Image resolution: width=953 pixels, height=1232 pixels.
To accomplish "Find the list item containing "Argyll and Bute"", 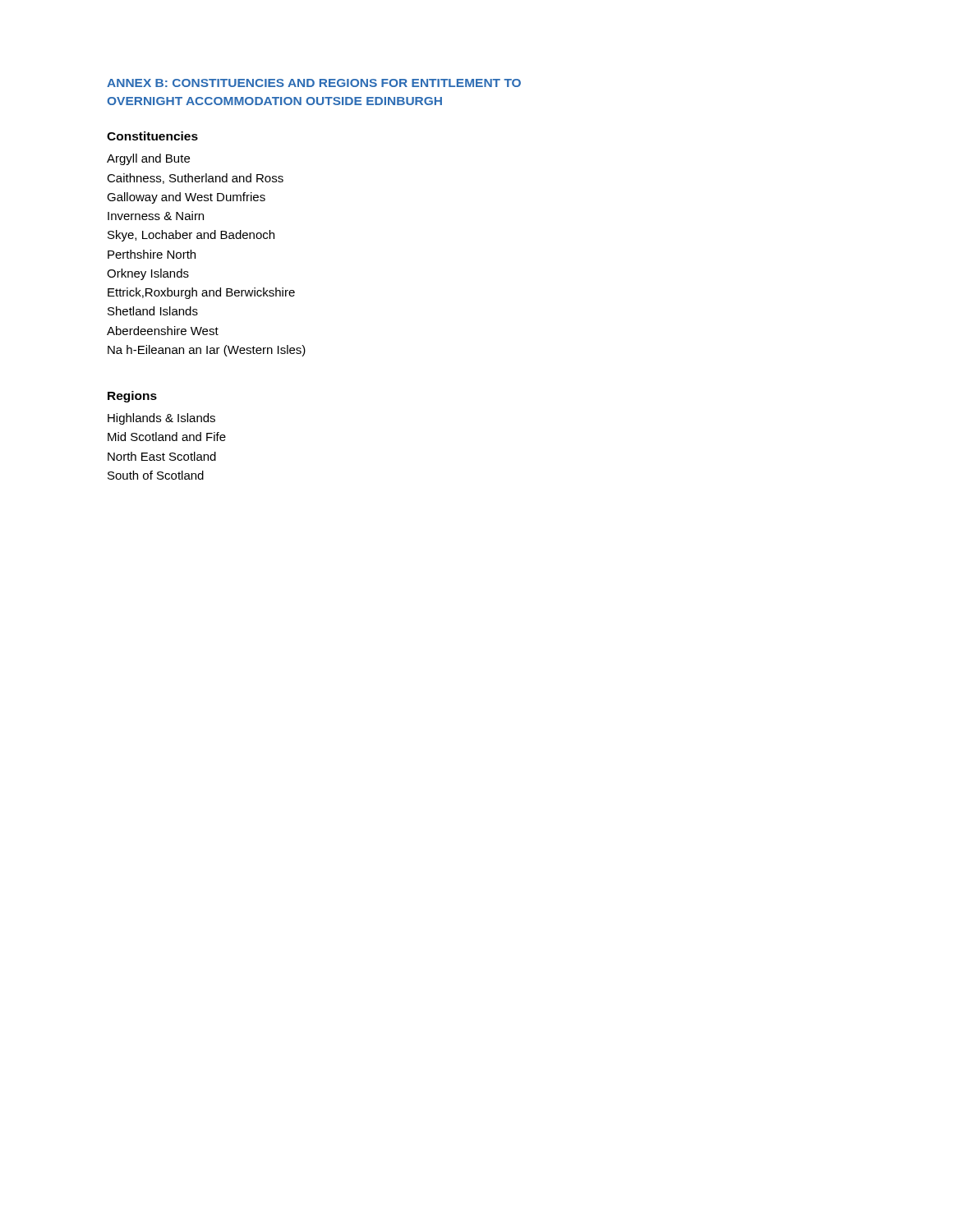I will pos(149,158).
